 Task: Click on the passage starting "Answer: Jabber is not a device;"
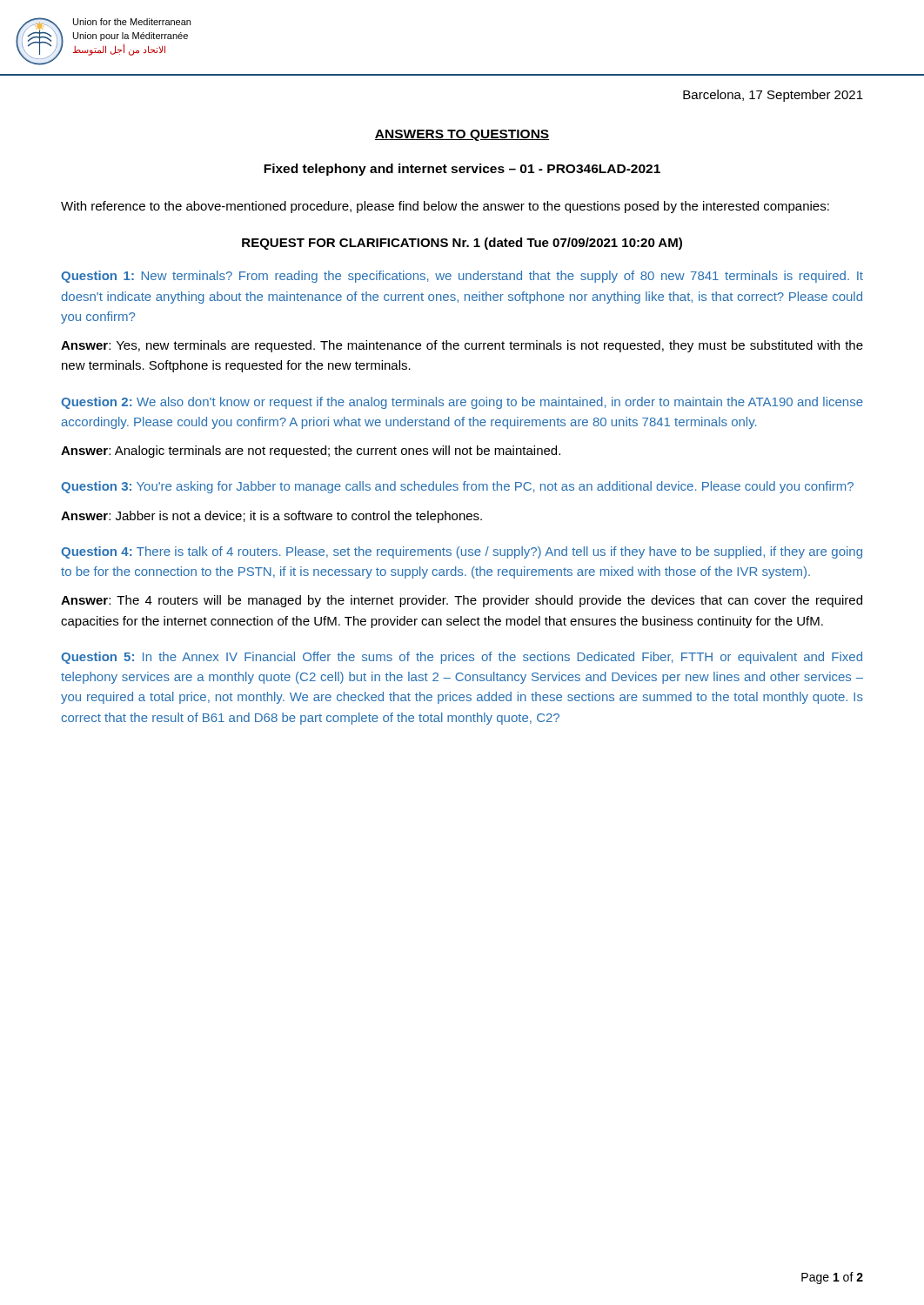(272, 515)
